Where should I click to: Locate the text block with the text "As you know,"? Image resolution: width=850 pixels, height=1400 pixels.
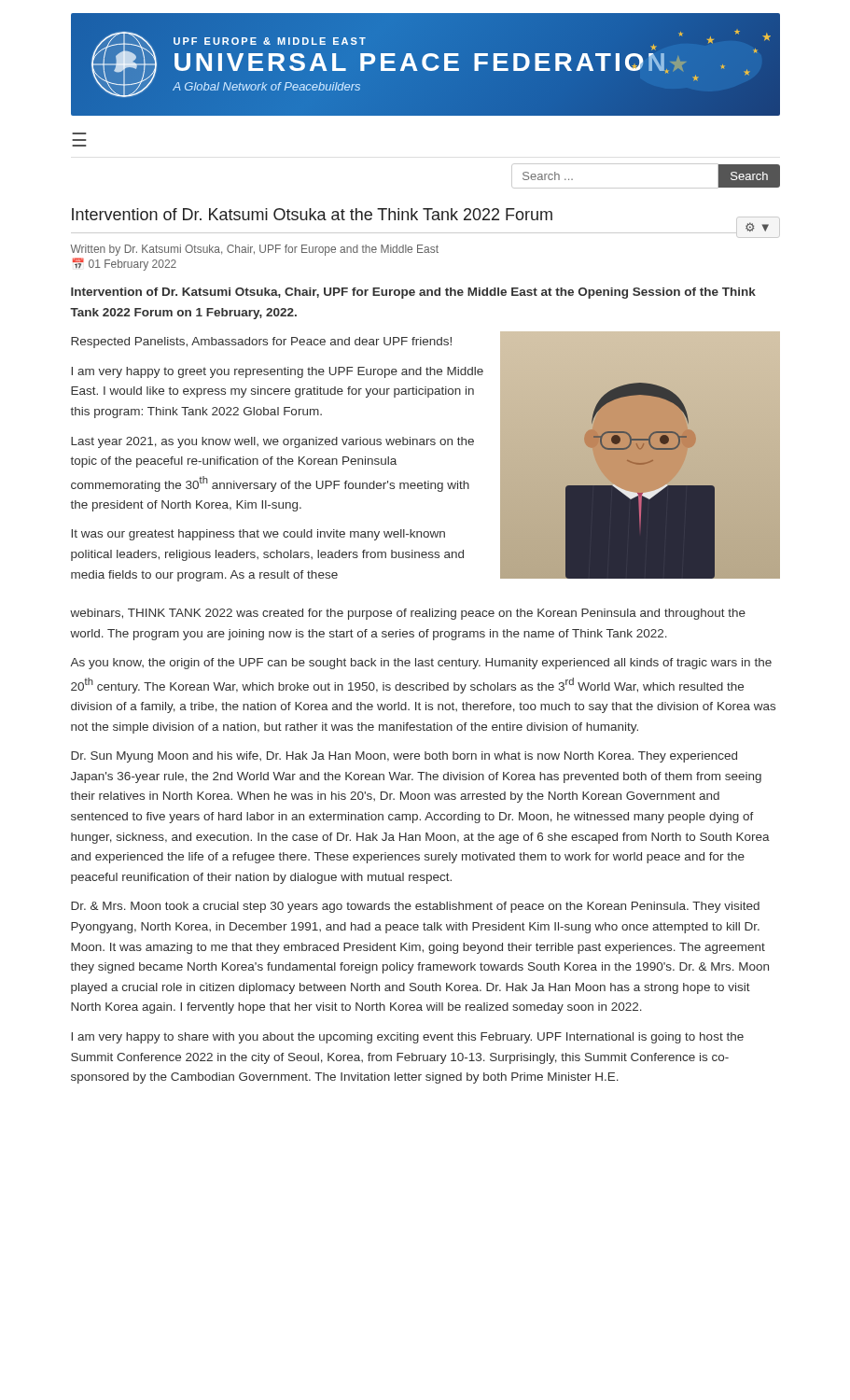coord(423,694)
